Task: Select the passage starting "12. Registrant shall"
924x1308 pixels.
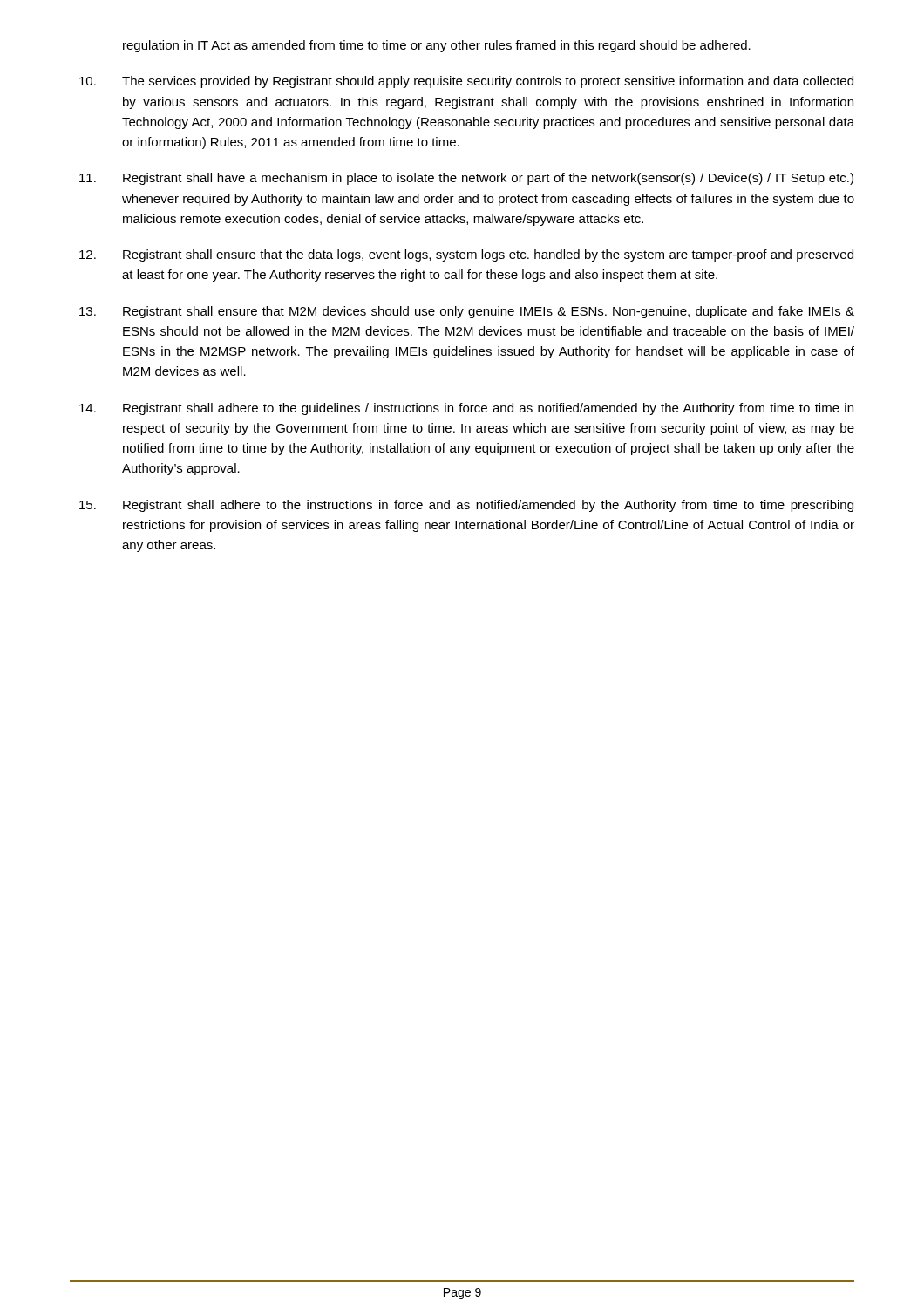Action: coord(466,264)
